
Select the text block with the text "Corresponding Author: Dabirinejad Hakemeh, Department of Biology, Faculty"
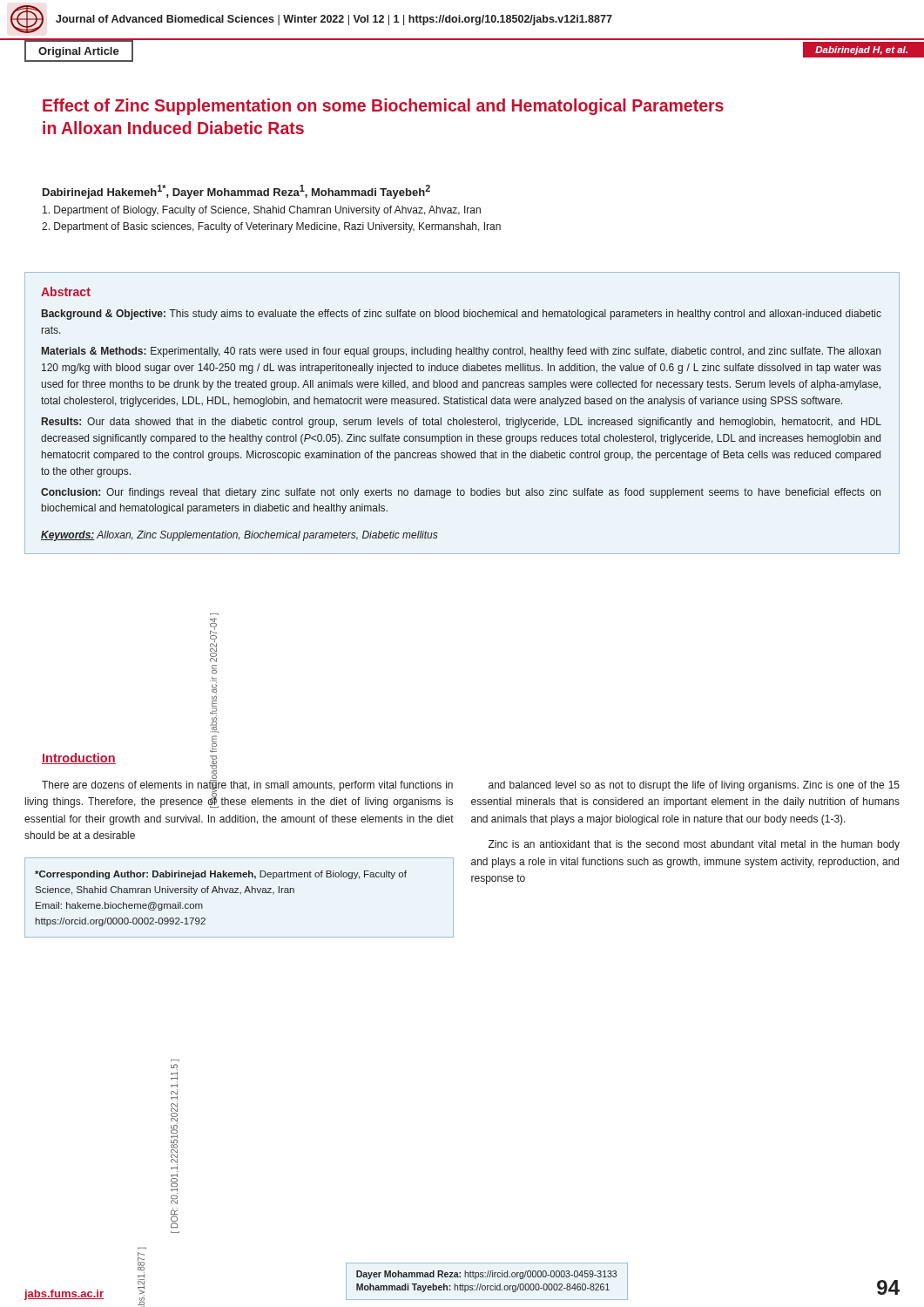(x=221, y=897)
